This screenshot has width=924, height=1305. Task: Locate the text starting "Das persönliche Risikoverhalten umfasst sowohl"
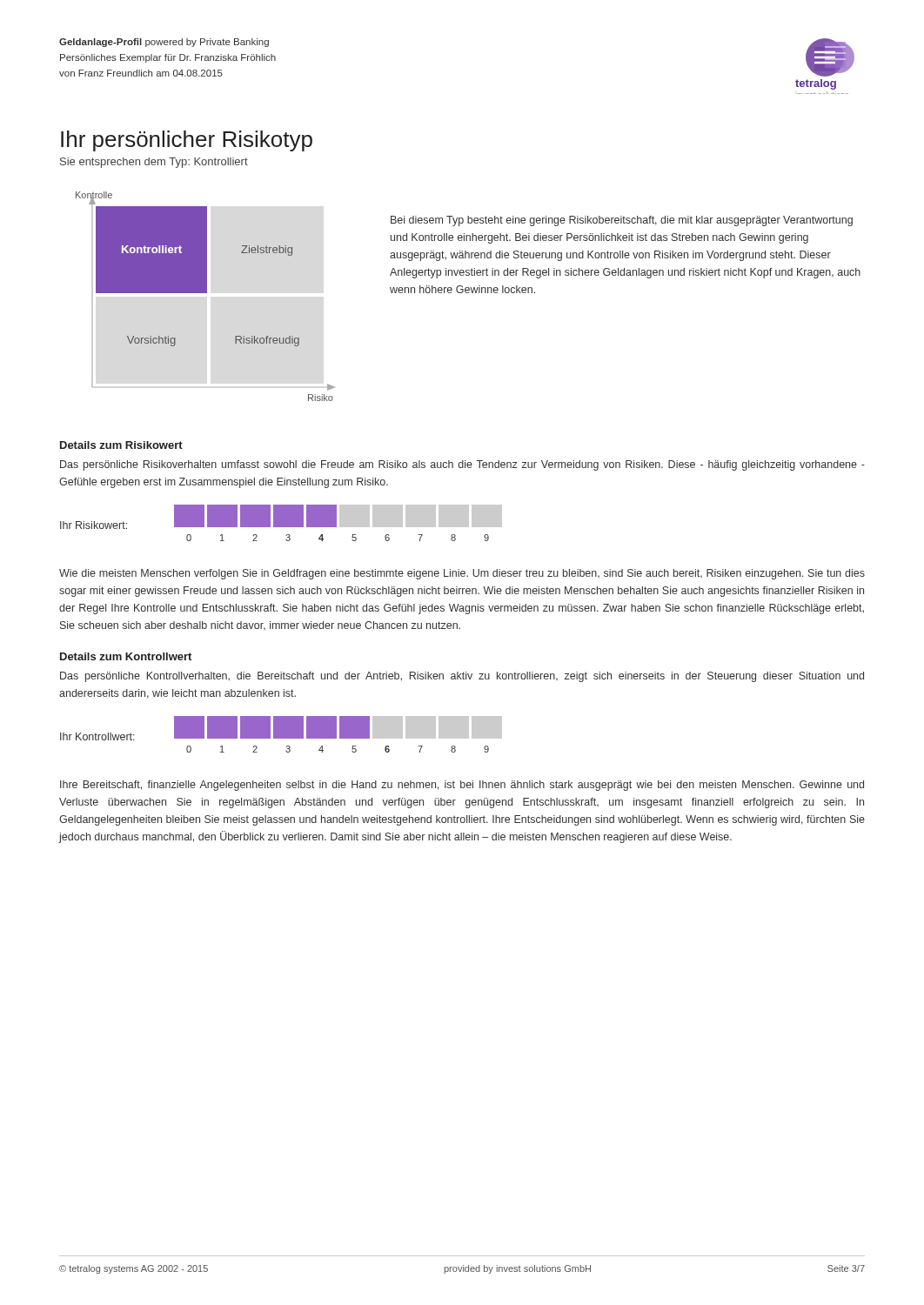462,473
